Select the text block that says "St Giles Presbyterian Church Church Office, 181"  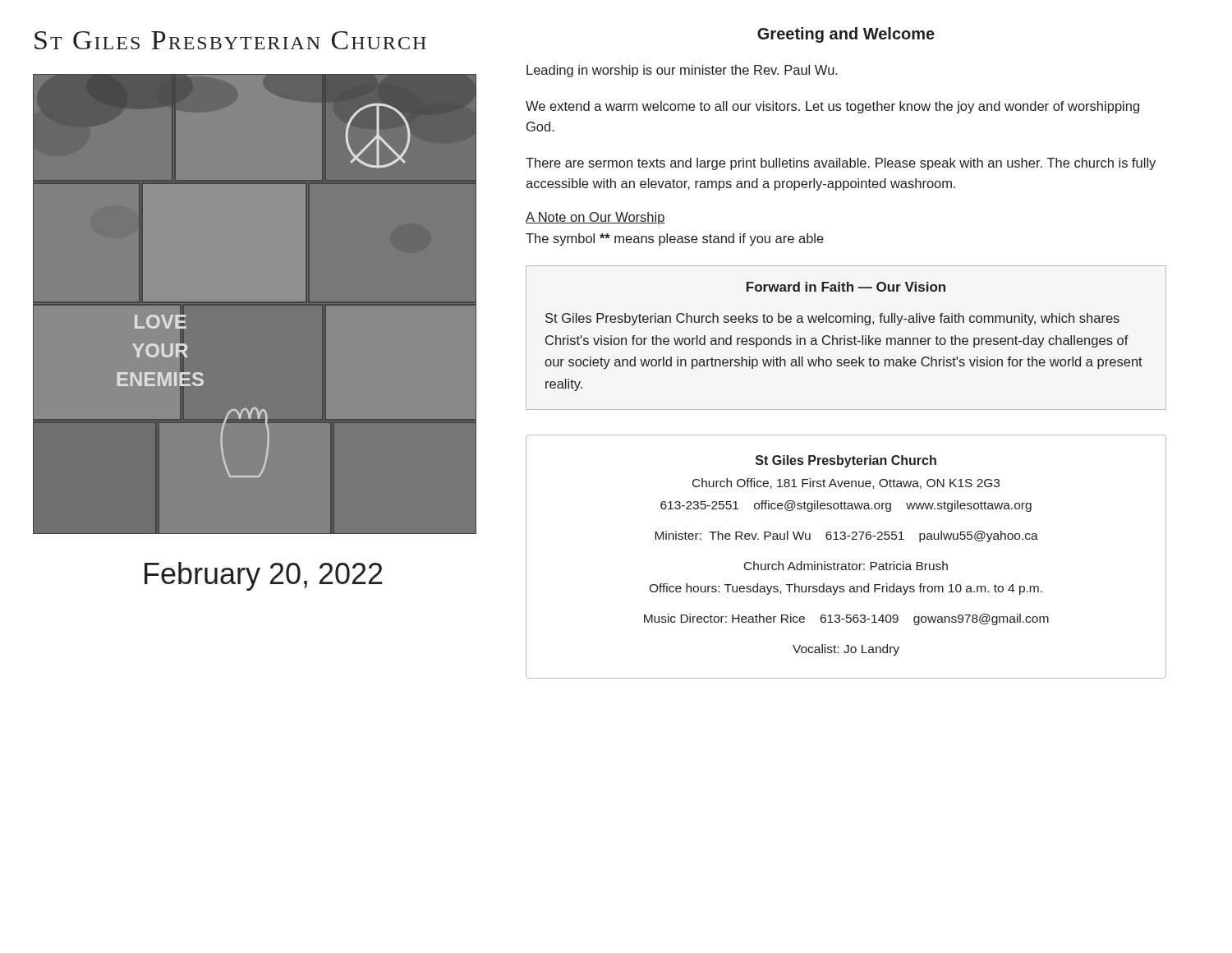pos(846,557)
